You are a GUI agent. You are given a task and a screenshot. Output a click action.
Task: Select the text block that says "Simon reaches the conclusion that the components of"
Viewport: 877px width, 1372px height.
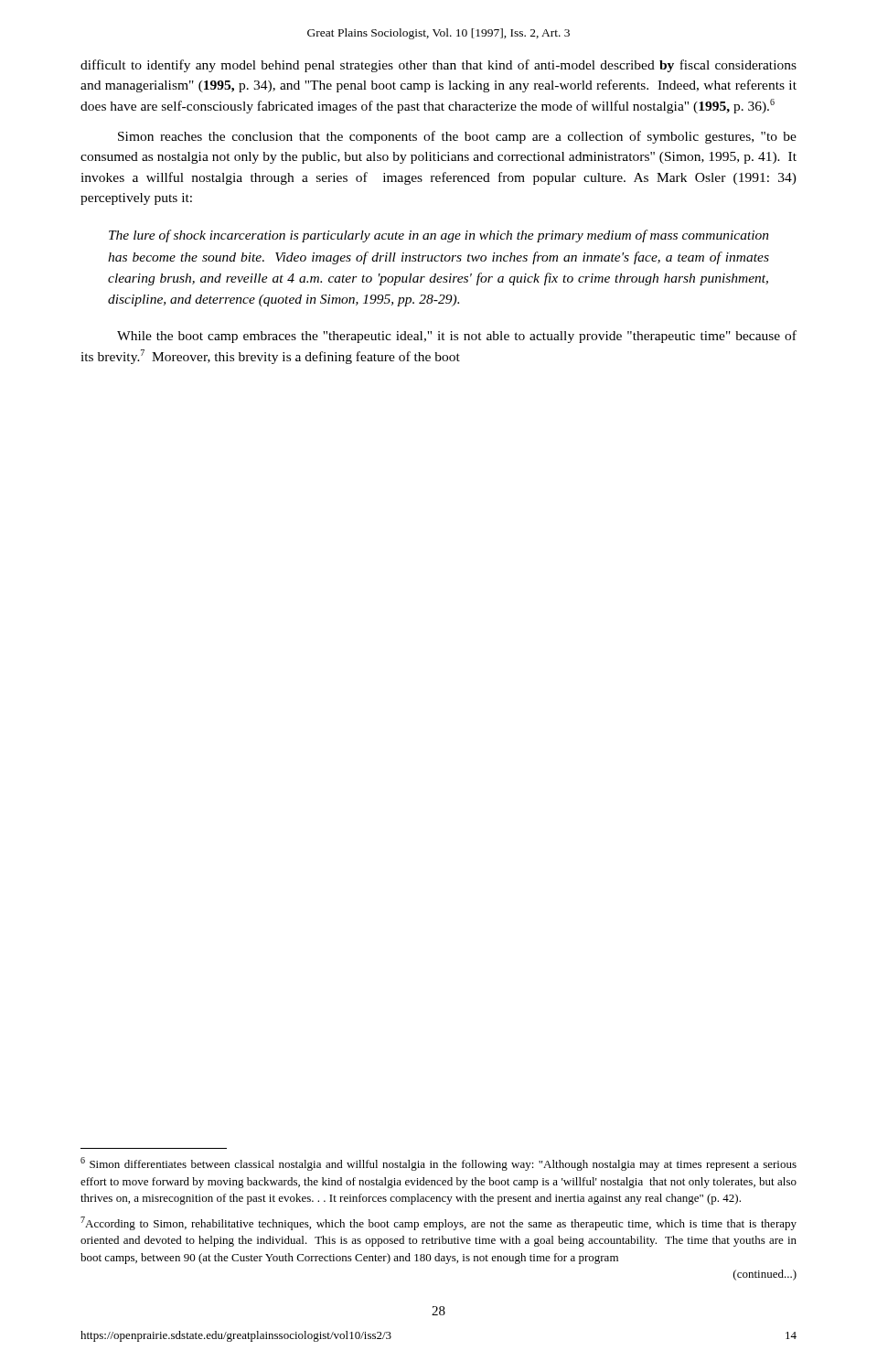coord(438,166)
